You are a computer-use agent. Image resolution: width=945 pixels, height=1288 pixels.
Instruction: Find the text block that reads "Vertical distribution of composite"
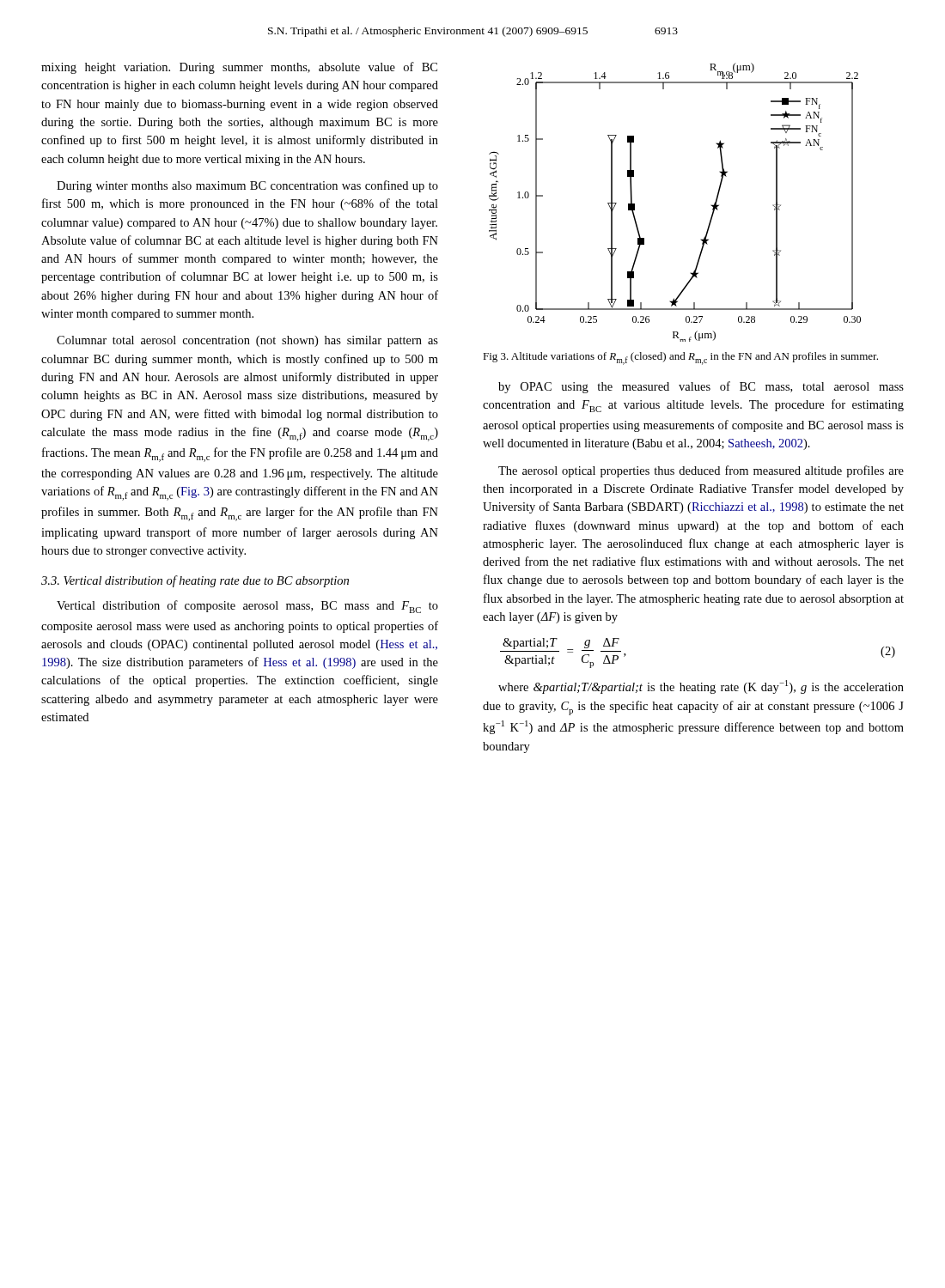240,661
